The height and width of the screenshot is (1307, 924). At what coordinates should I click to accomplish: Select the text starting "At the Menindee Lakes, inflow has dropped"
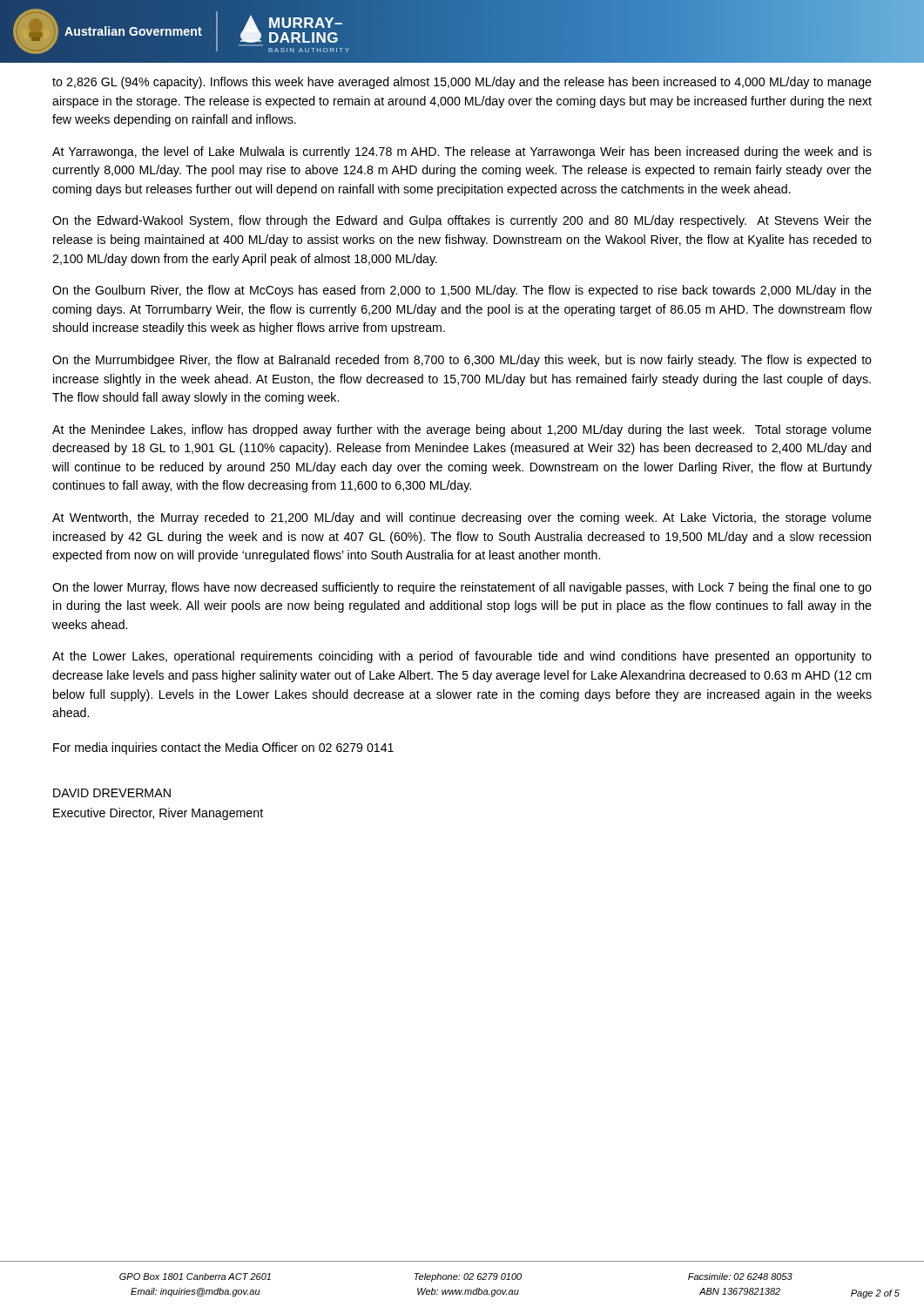coord(462,457)
